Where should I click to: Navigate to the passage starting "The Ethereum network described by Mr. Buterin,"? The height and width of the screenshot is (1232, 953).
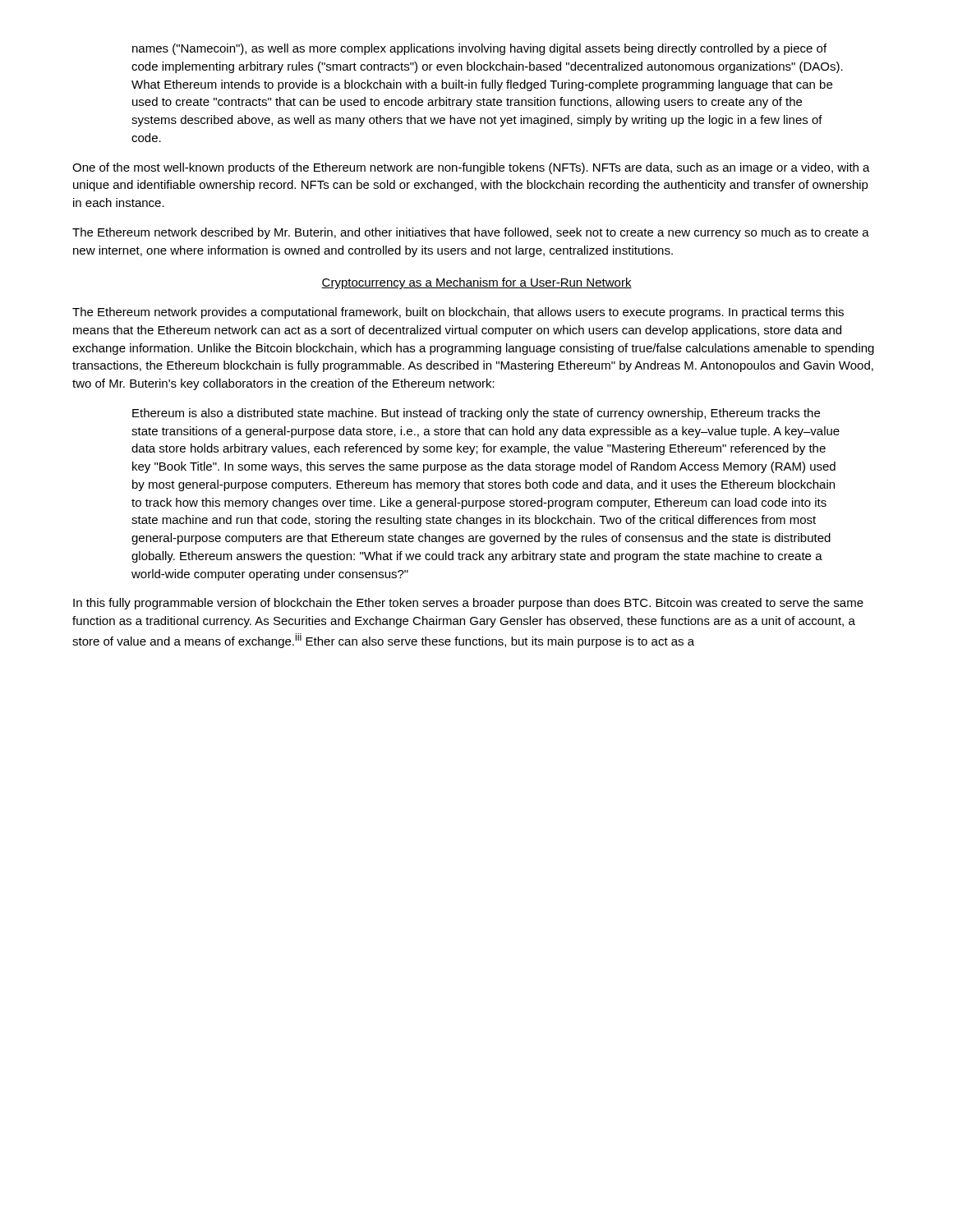pos(471,241)
